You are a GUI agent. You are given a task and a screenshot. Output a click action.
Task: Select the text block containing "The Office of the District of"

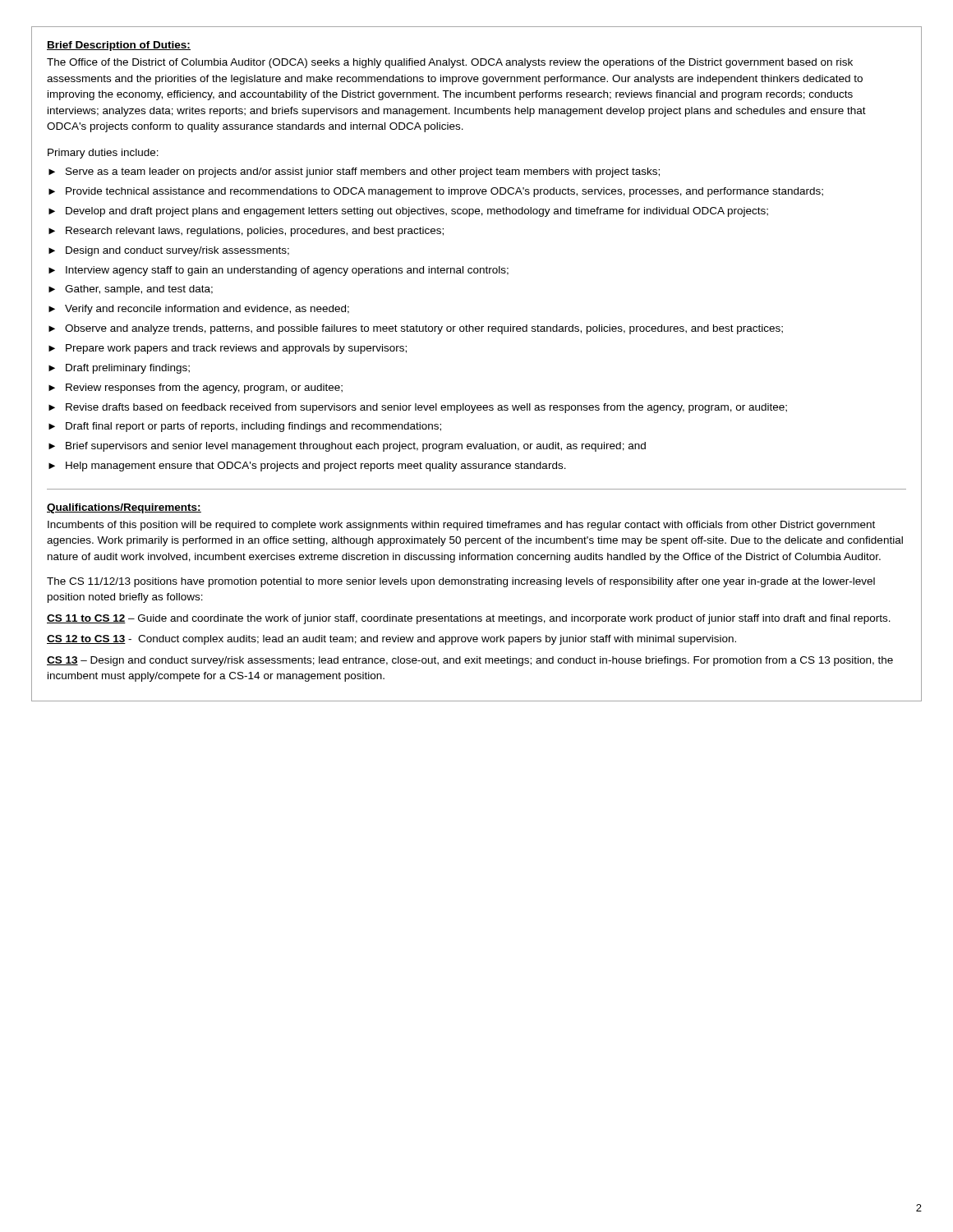click(456, 94)
